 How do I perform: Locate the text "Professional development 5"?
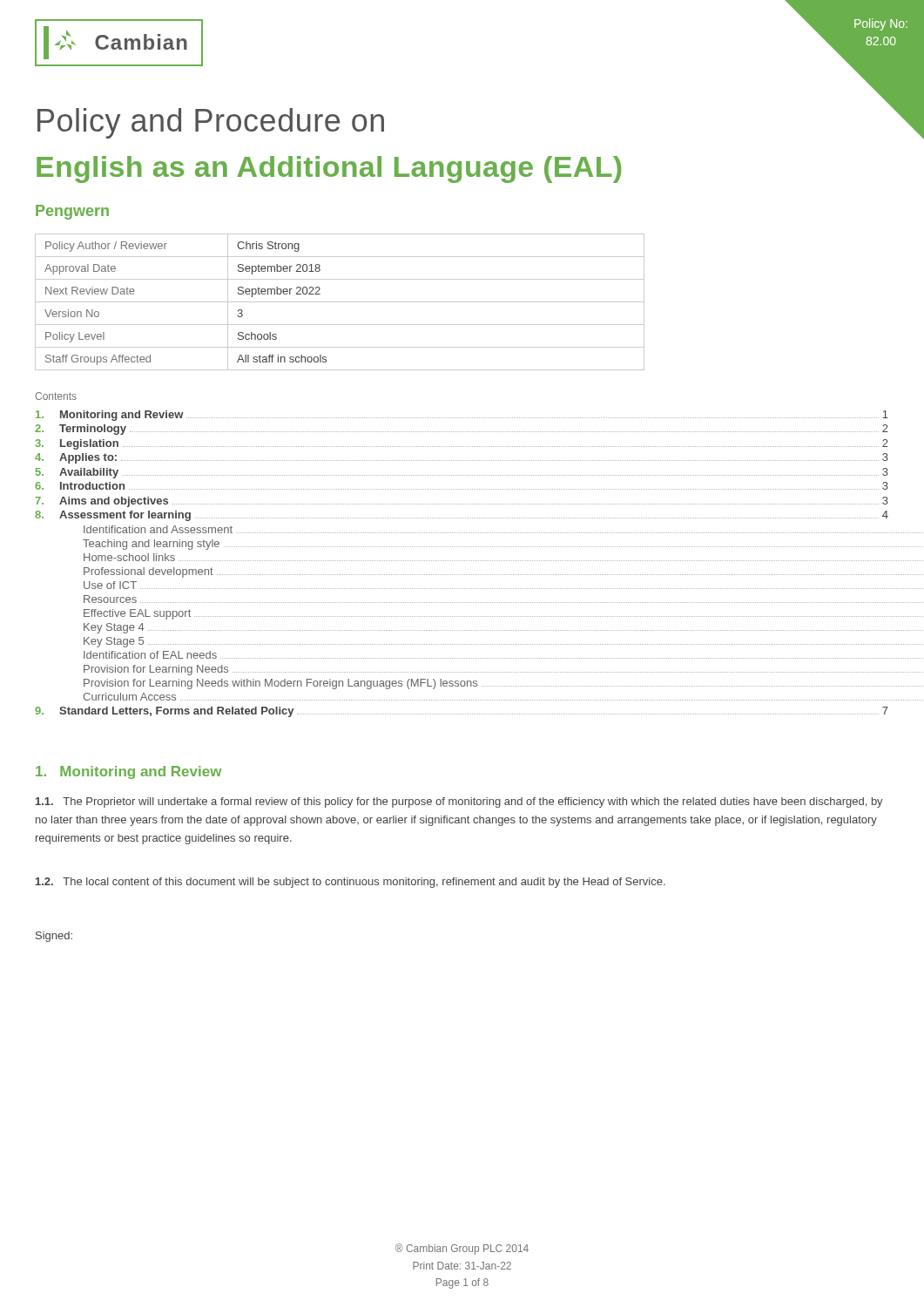(x=503, y=571)
